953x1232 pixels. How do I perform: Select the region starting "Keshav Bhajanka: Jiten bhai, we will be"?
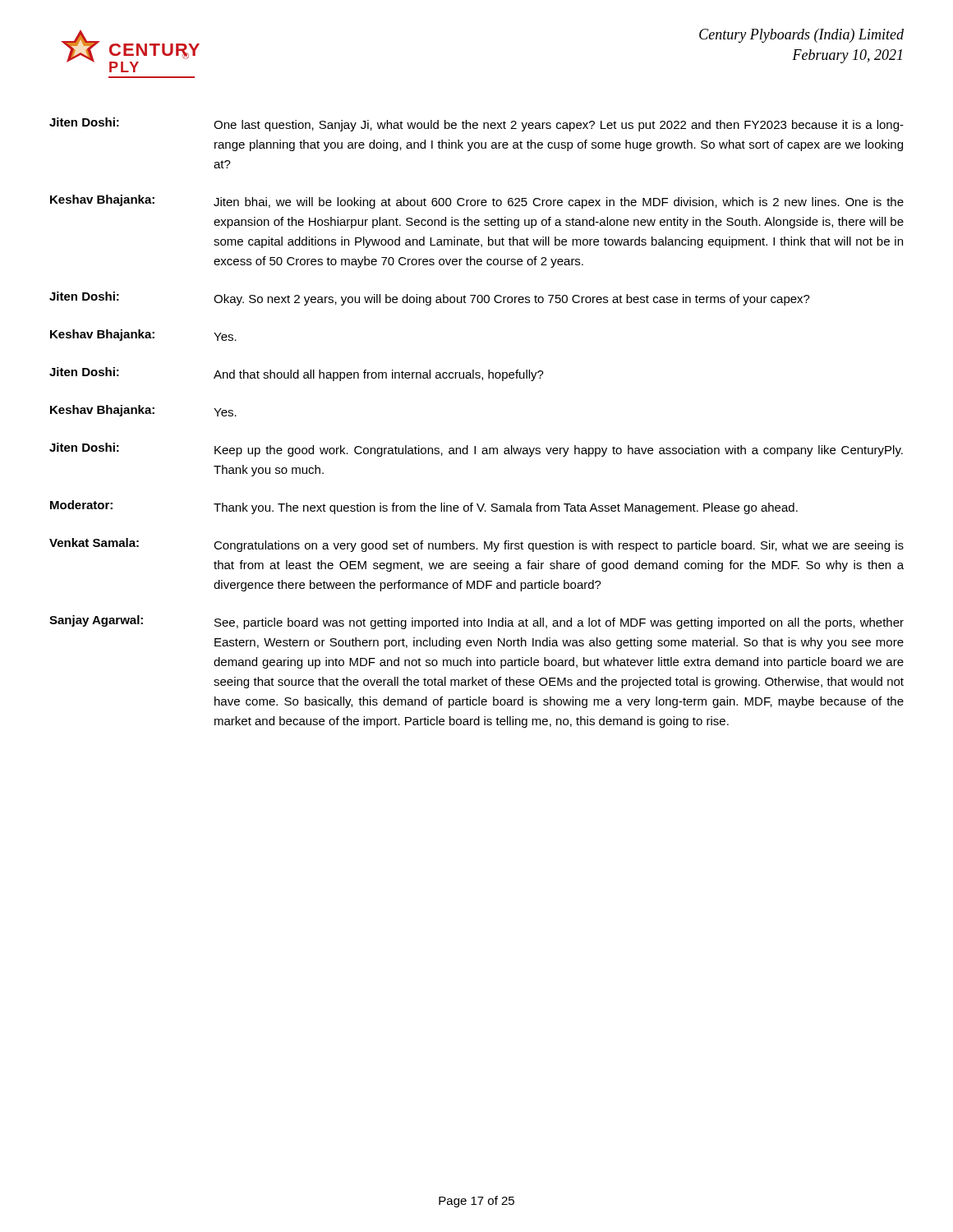(x=476, y=232)
